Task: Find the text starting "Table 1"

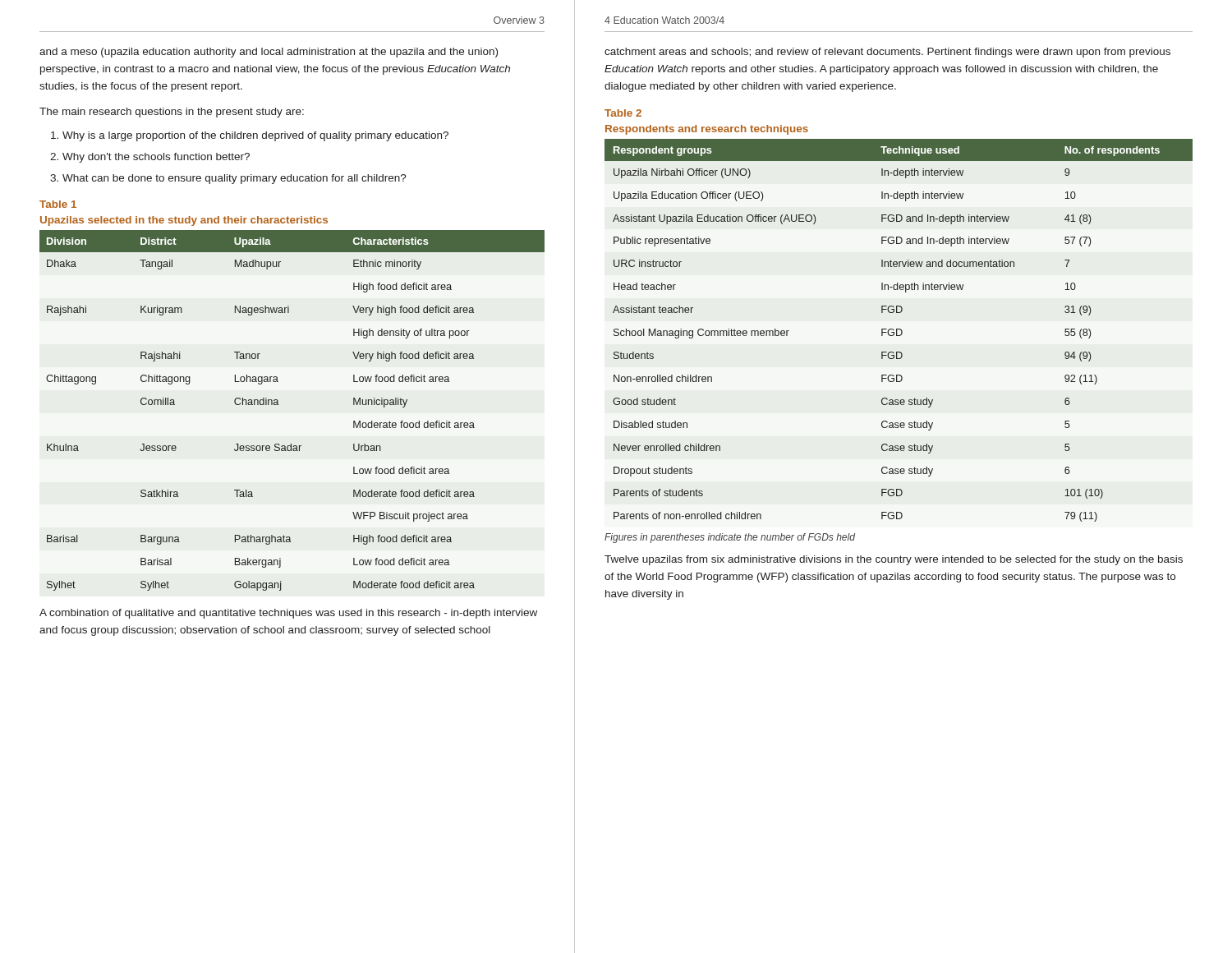Action: 58,205
